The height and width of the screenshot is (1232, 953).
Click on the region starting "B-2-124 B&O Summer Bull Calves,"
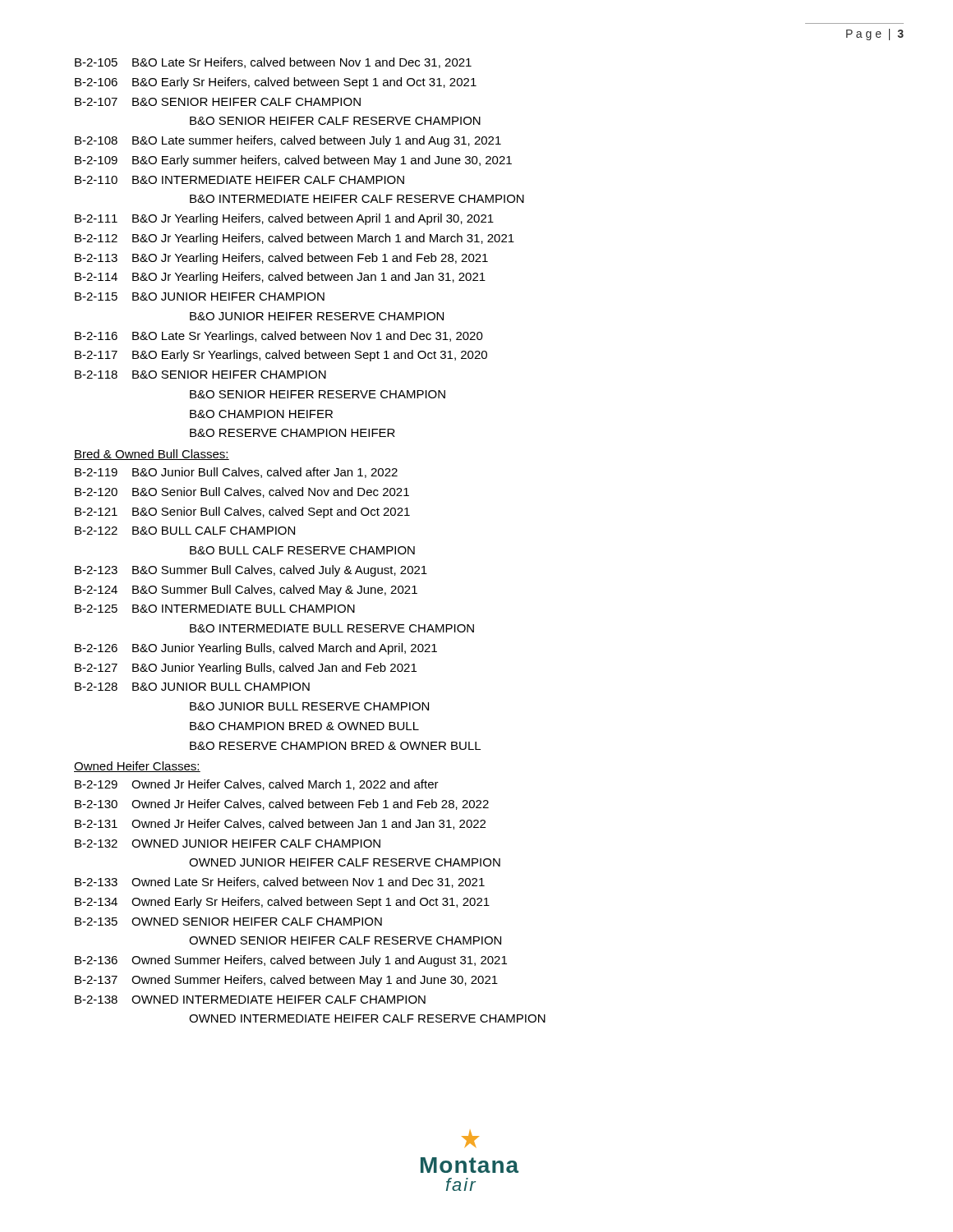pos(246,591)
